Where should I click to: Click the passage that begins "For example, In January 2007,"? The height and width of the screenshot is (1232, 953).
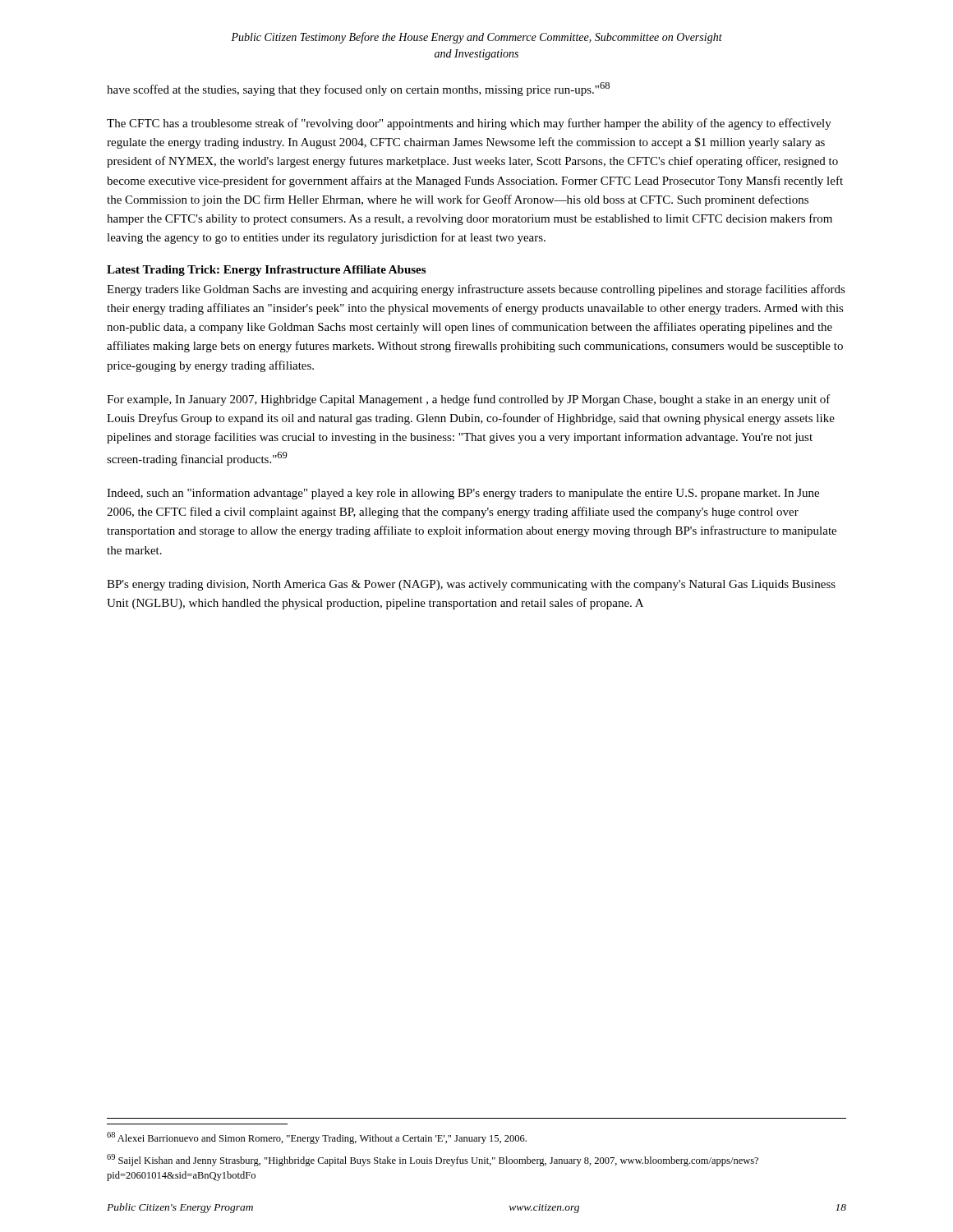click(471, 429)
